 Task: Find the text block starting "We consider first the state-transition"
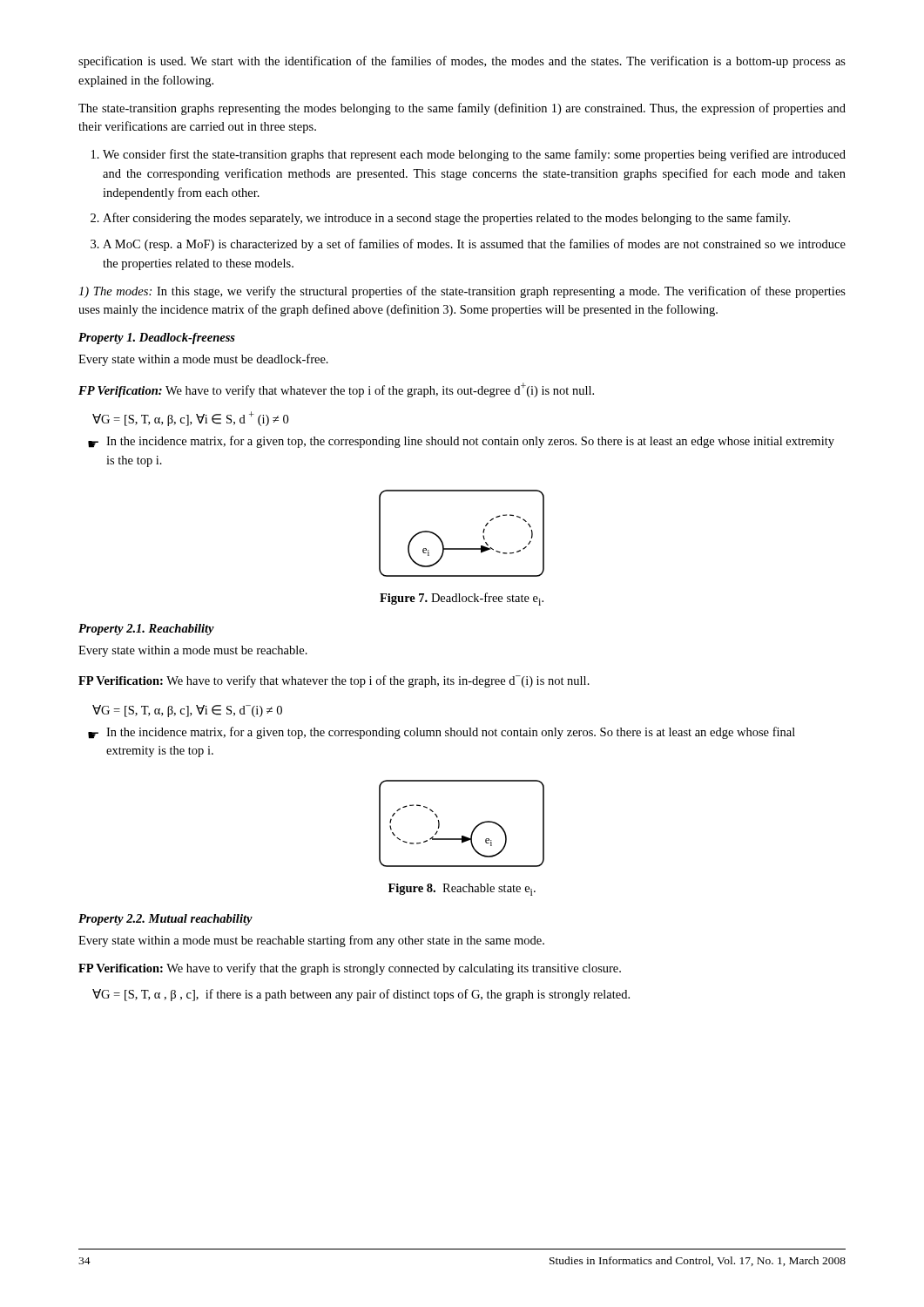tap(474, 173)
